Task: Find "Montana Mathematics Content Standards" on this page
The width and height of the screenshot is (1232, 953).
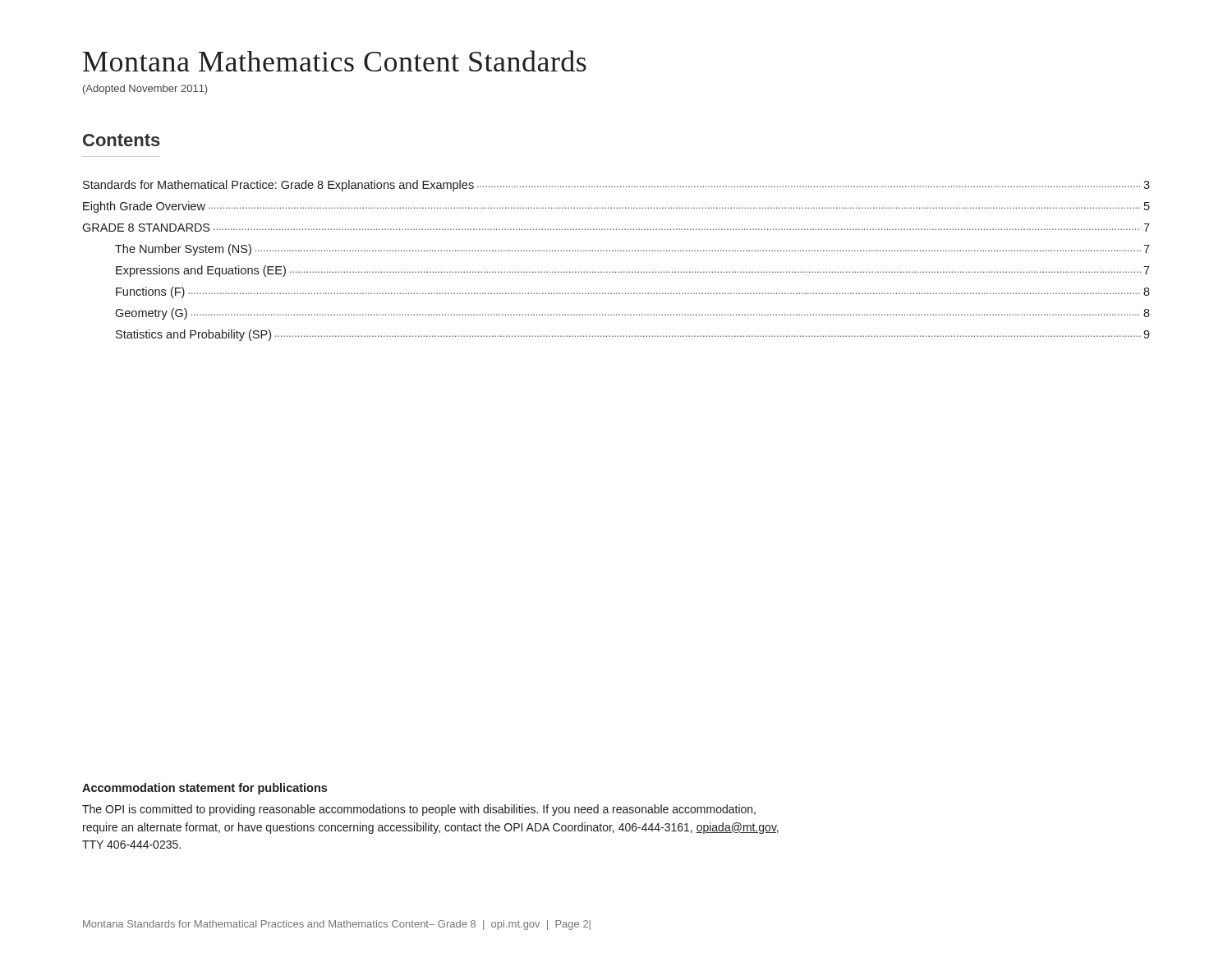Action: (335, 61)
